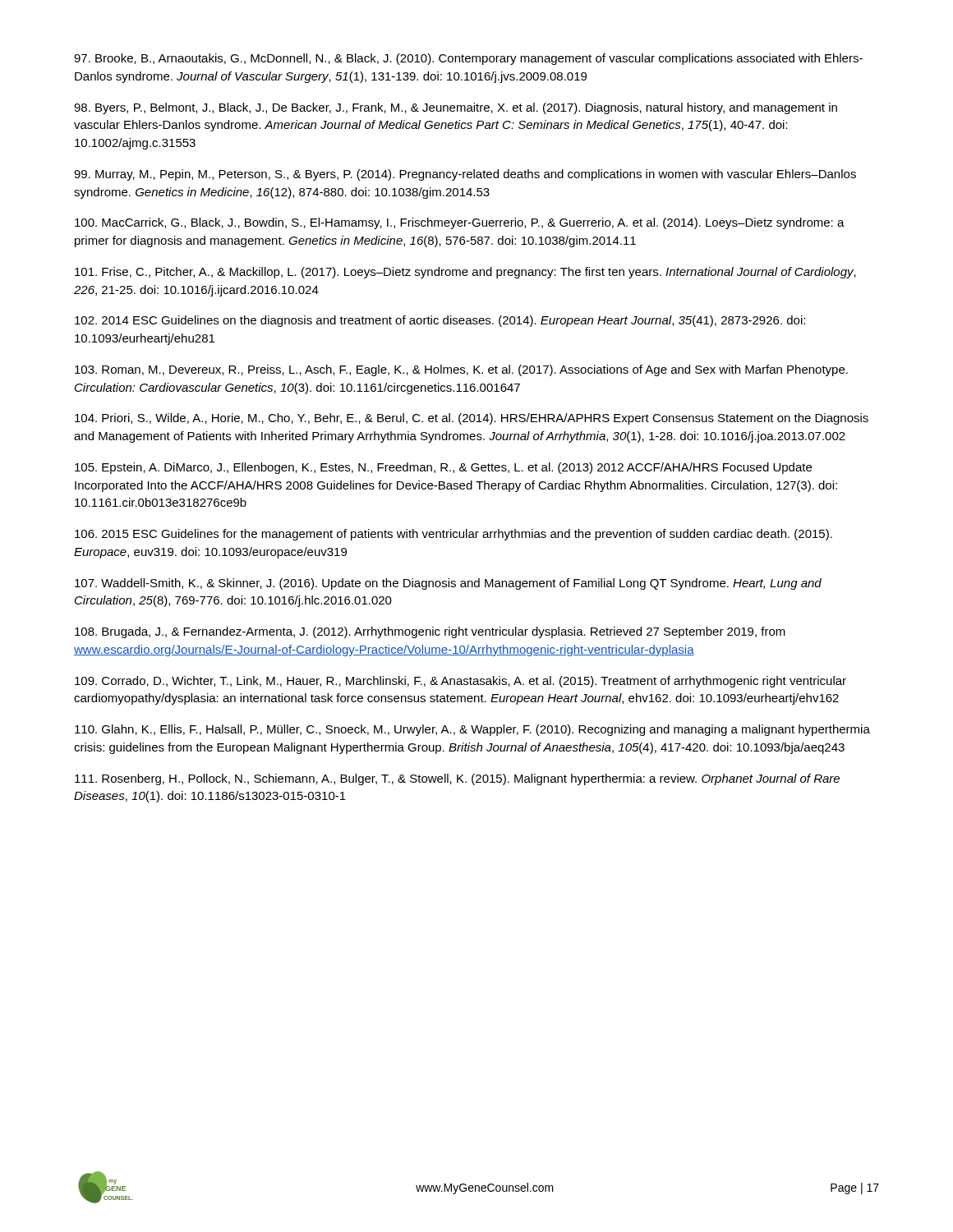Click on the list item that reads "110. Glahn, K., Ellis, F., Halsall,"

click(472, 738)
